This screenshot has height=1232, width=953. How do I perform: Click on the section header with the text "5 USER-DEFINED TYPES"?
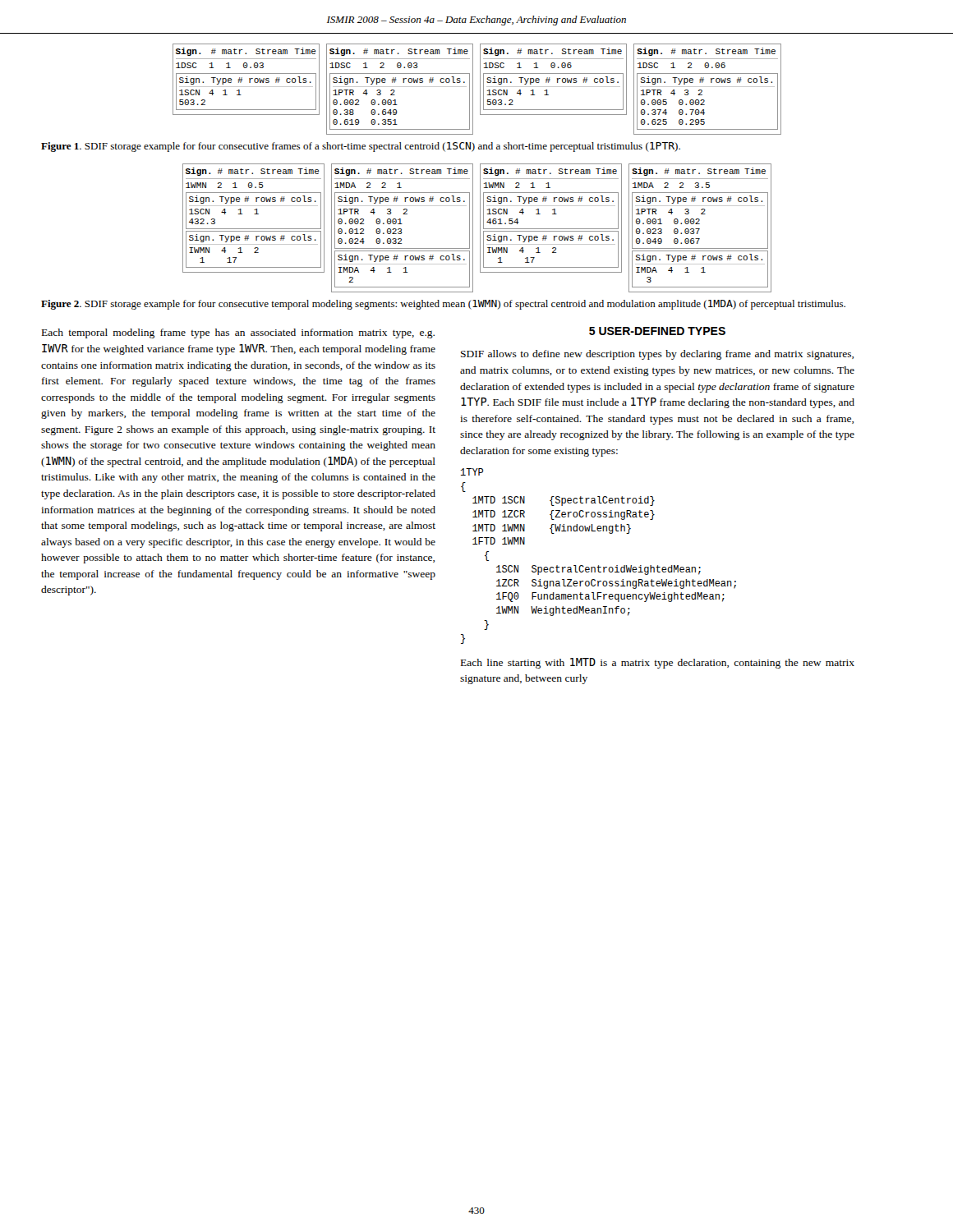(x=657, y=331)
